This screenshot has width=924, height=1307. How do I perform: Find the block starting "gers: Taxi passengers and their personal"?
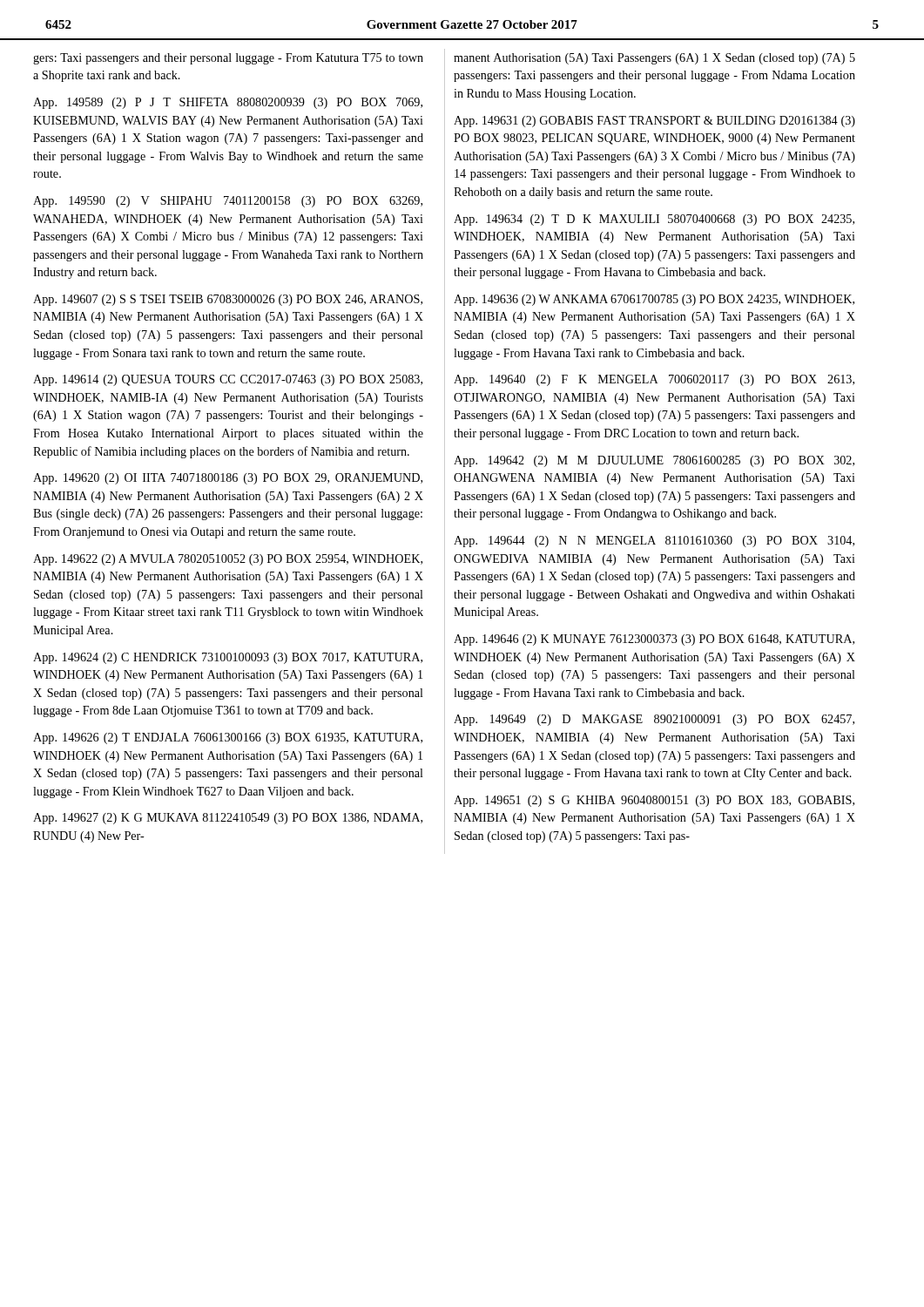tap(228, 66)
